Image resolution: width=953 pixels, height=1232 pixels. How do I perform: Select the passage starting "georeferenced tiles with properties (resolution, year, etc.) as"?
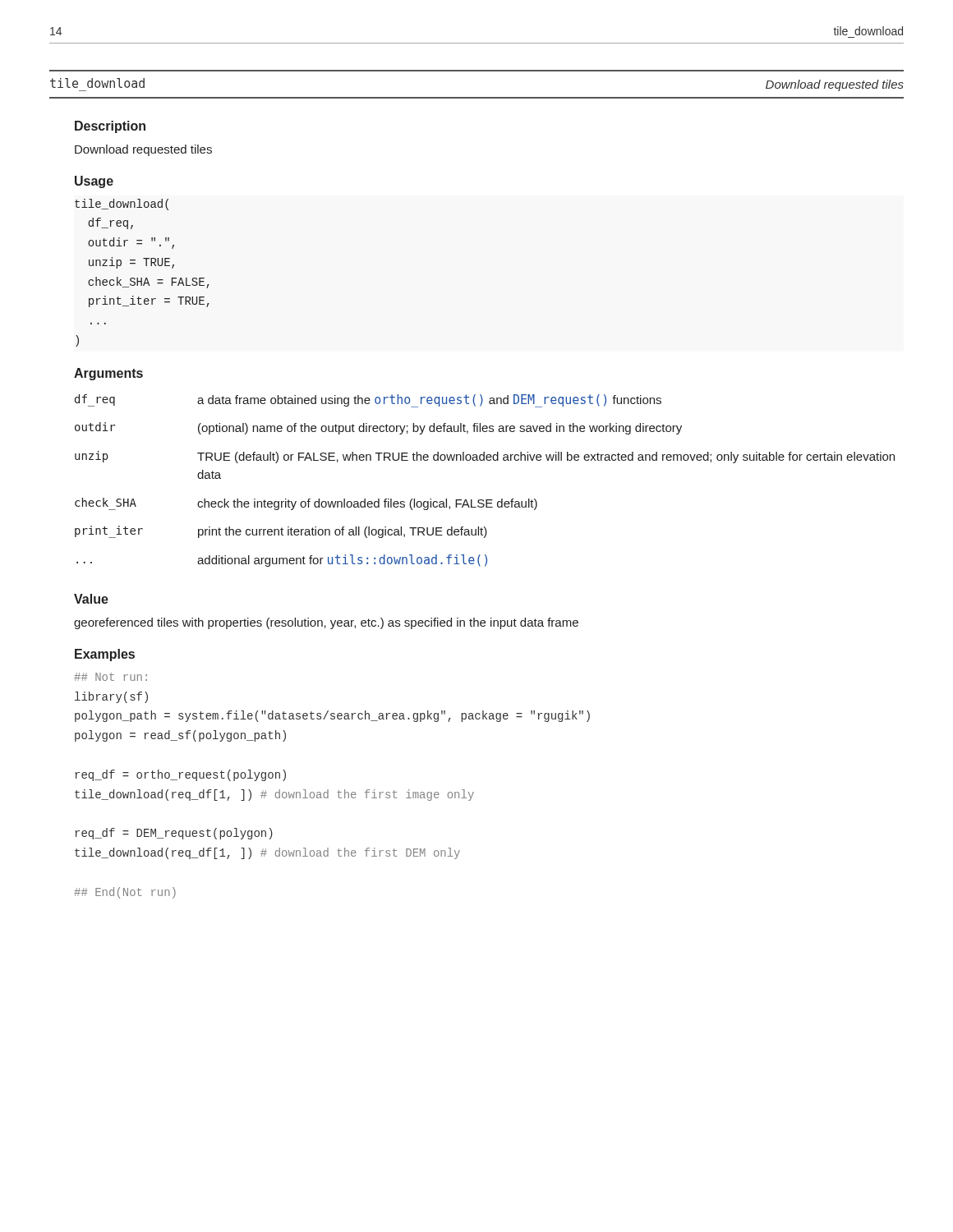(326, 622)
